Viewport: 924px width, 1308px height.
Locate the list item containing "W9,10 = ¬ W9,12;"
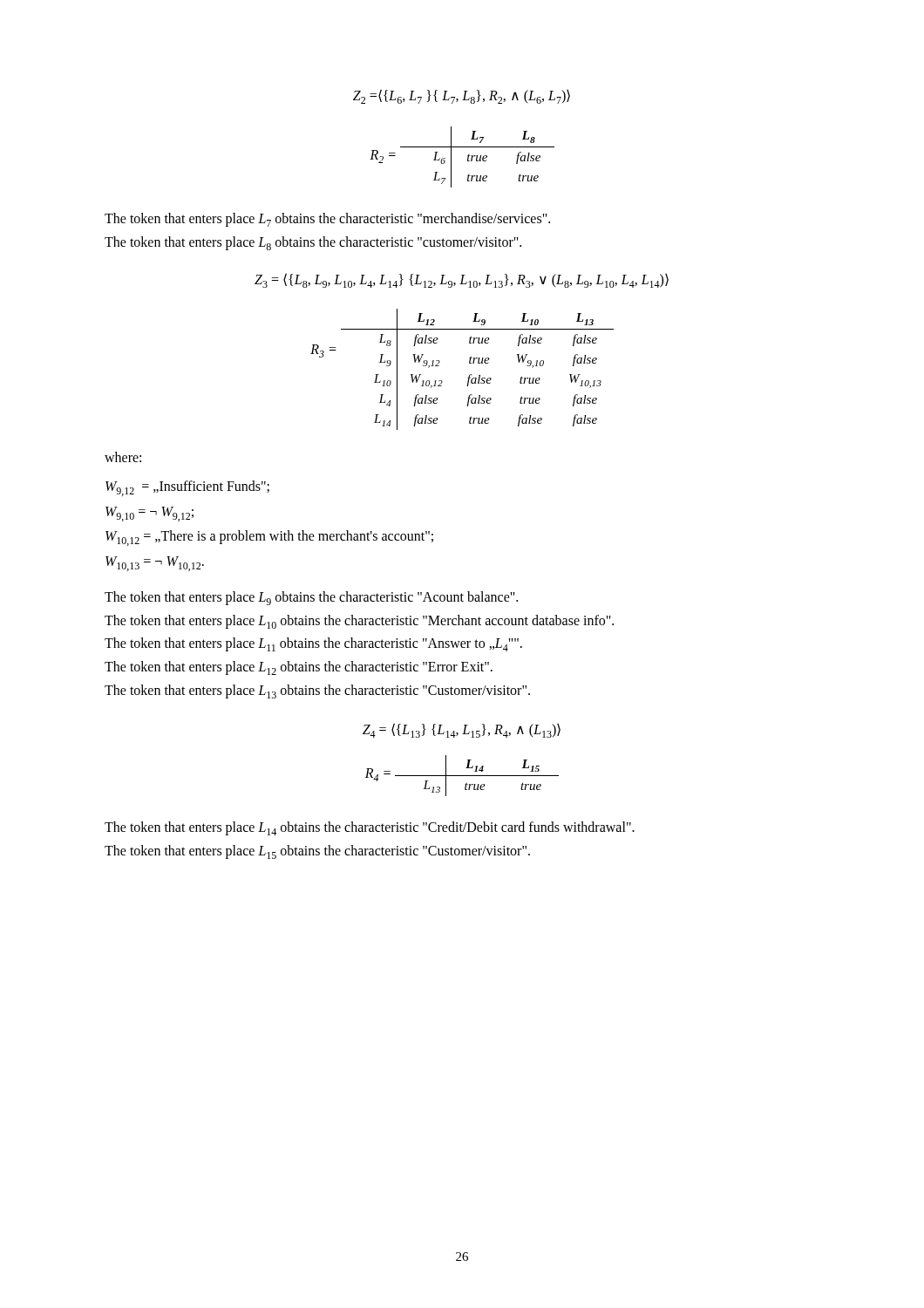[x=150, y=513]
